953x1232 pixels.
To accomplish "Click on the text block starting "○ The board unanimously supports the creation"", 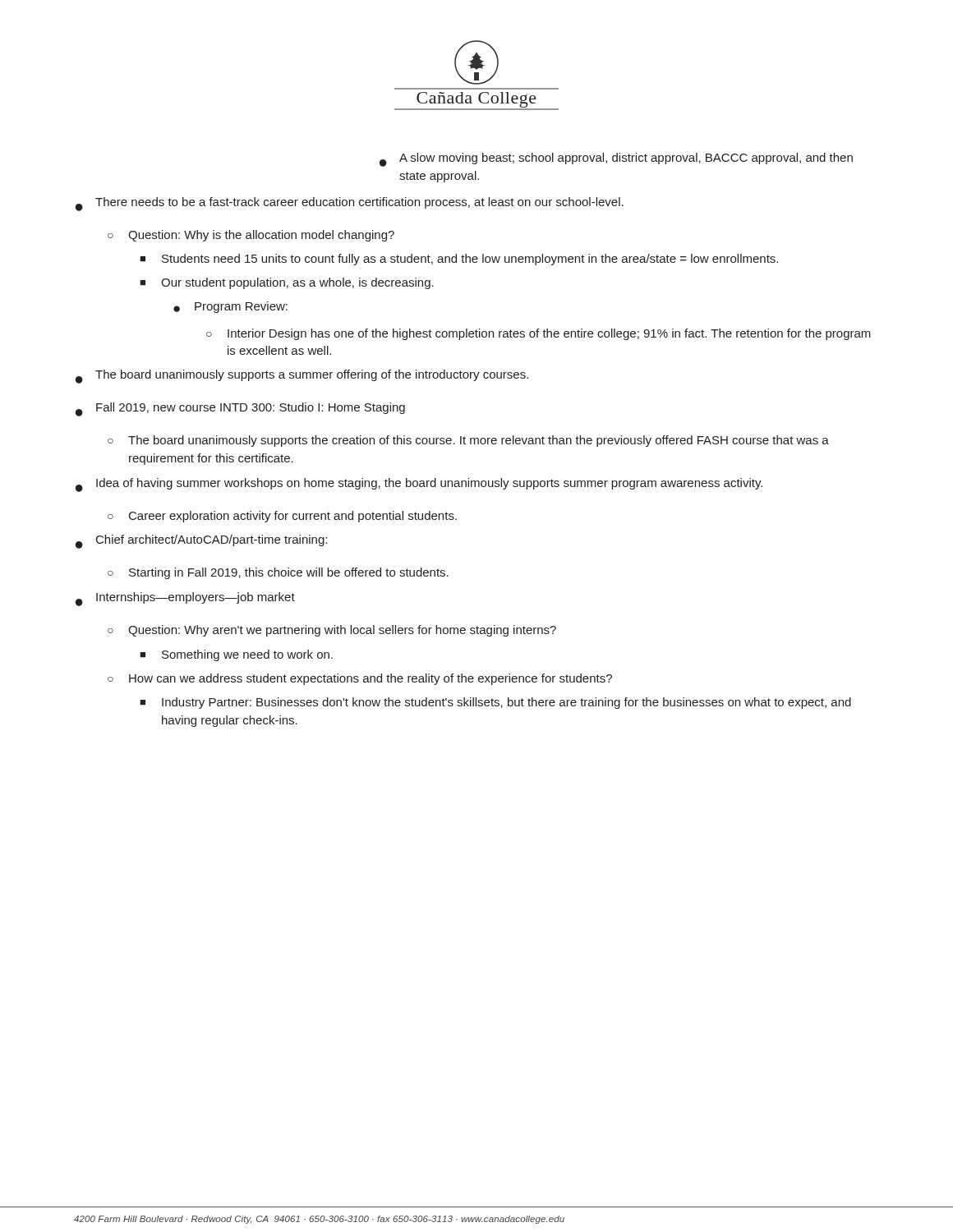I will 493,449.
